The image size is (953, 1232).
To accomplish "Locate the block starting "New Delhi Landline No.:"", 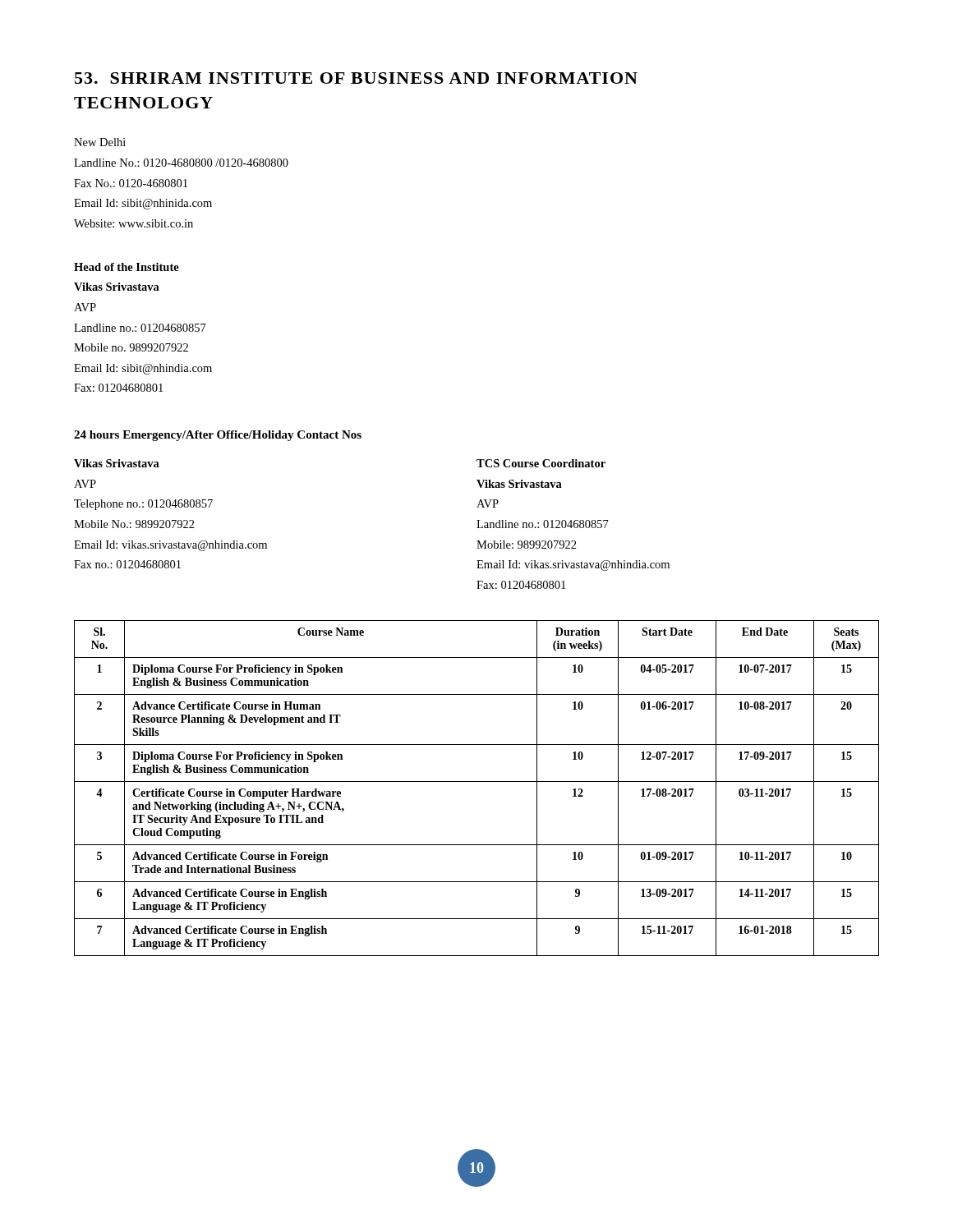I will tap(181, 183).
